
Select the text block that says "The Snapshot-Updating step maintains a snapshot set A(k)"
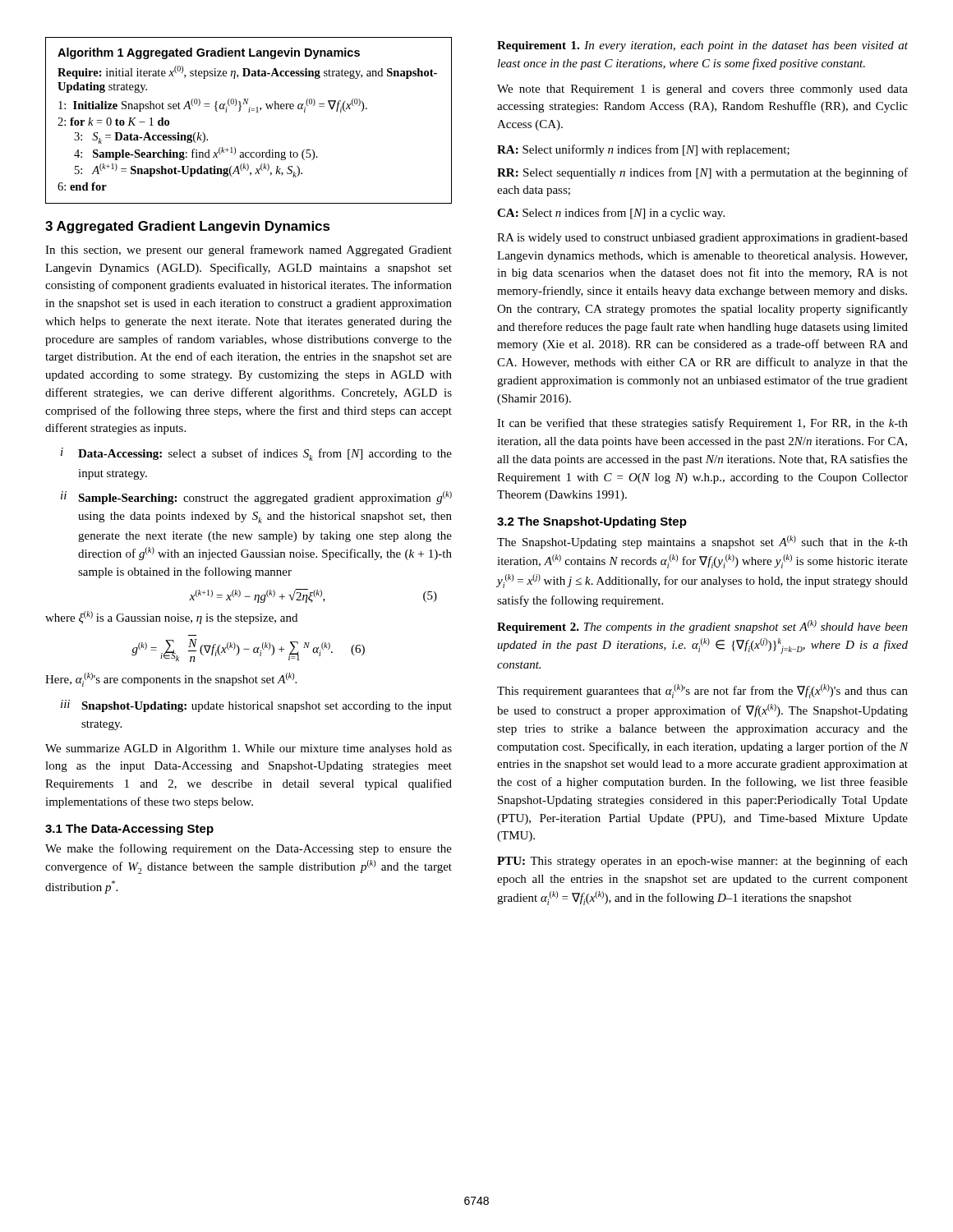tap(702, 571)
